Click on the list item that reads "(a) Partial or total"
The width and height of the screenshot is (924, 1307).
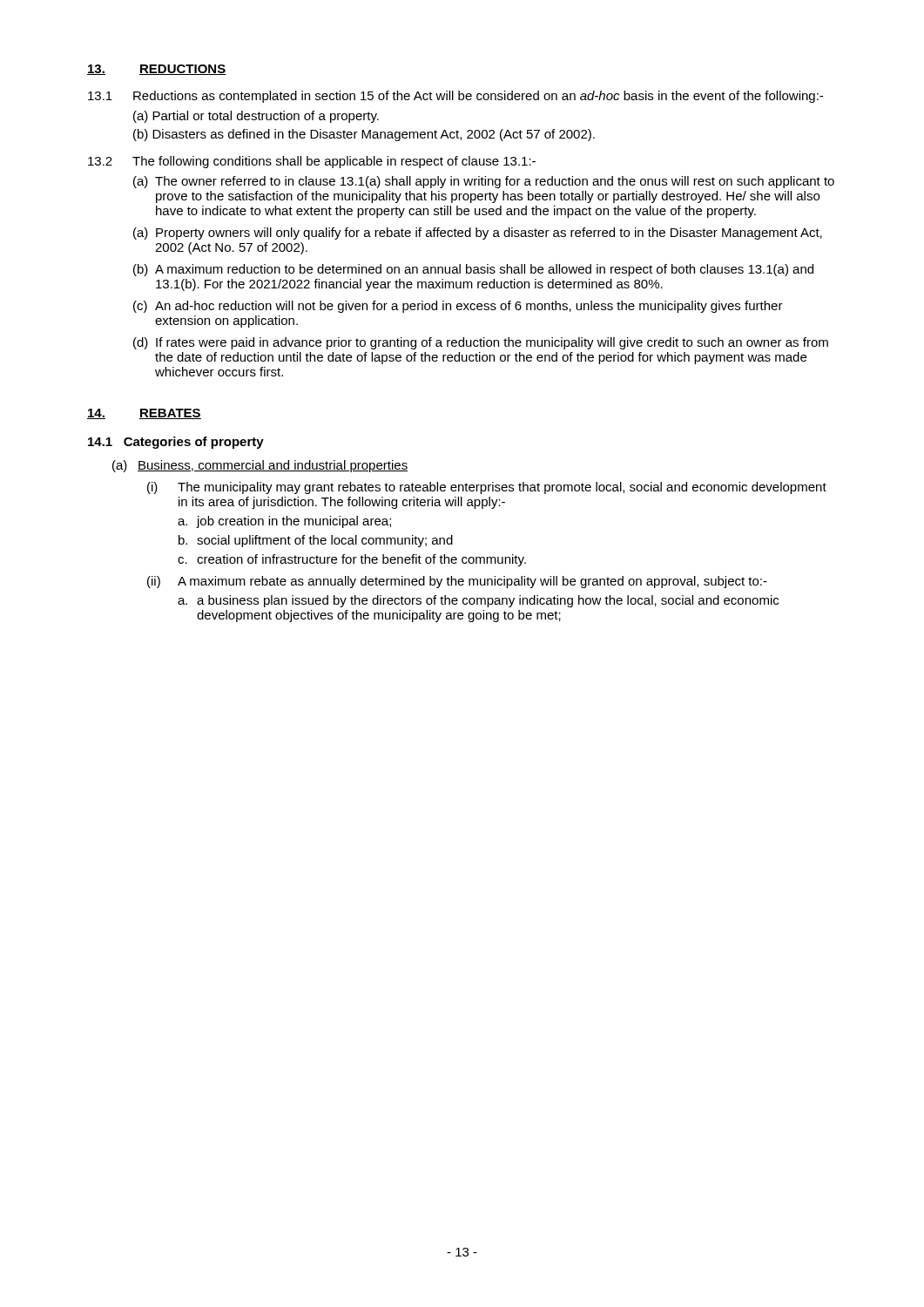(256, 115)
